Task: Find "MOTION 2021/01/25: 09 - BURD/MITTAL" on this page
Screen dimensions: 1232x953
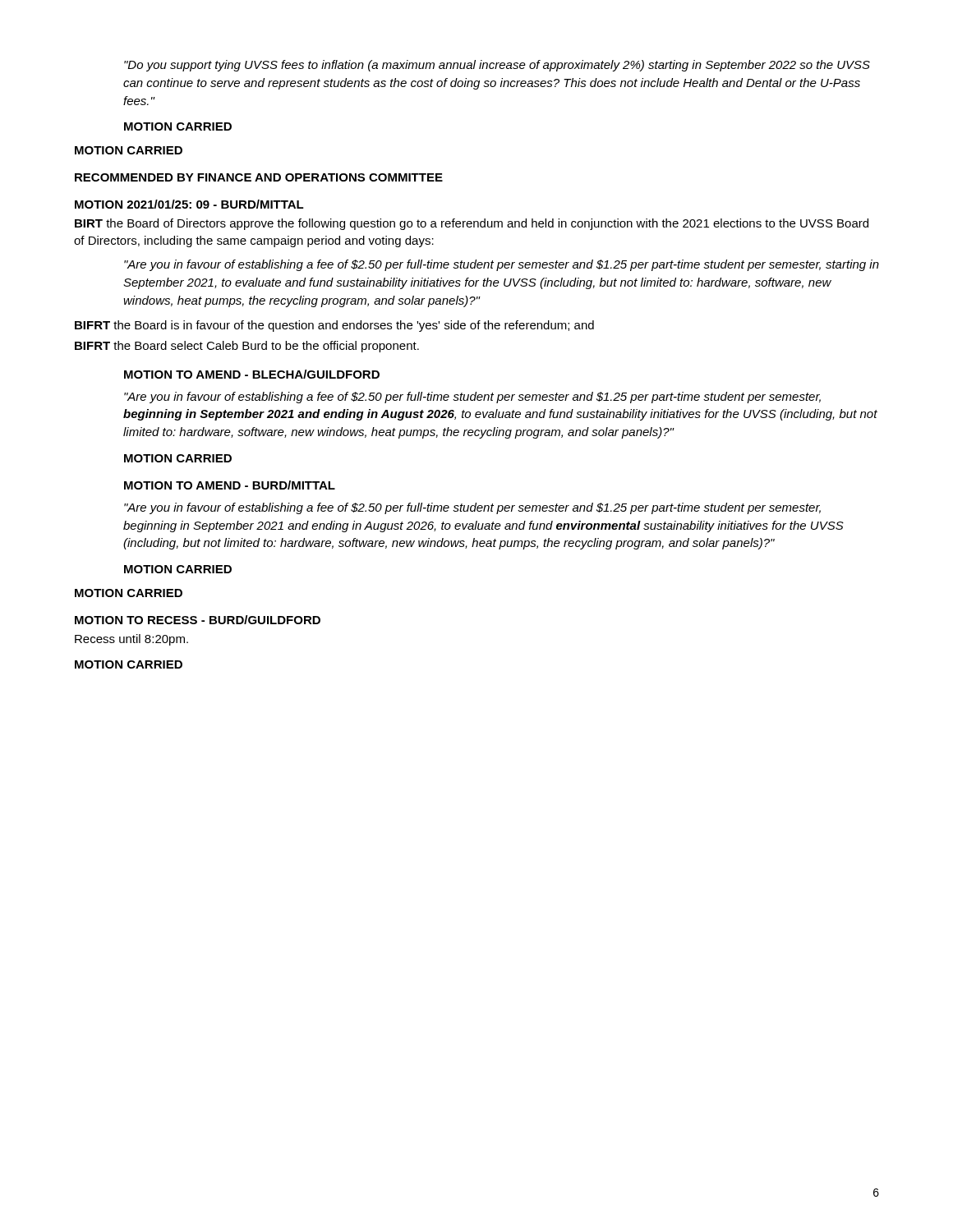Action: [x=189, y=204]
